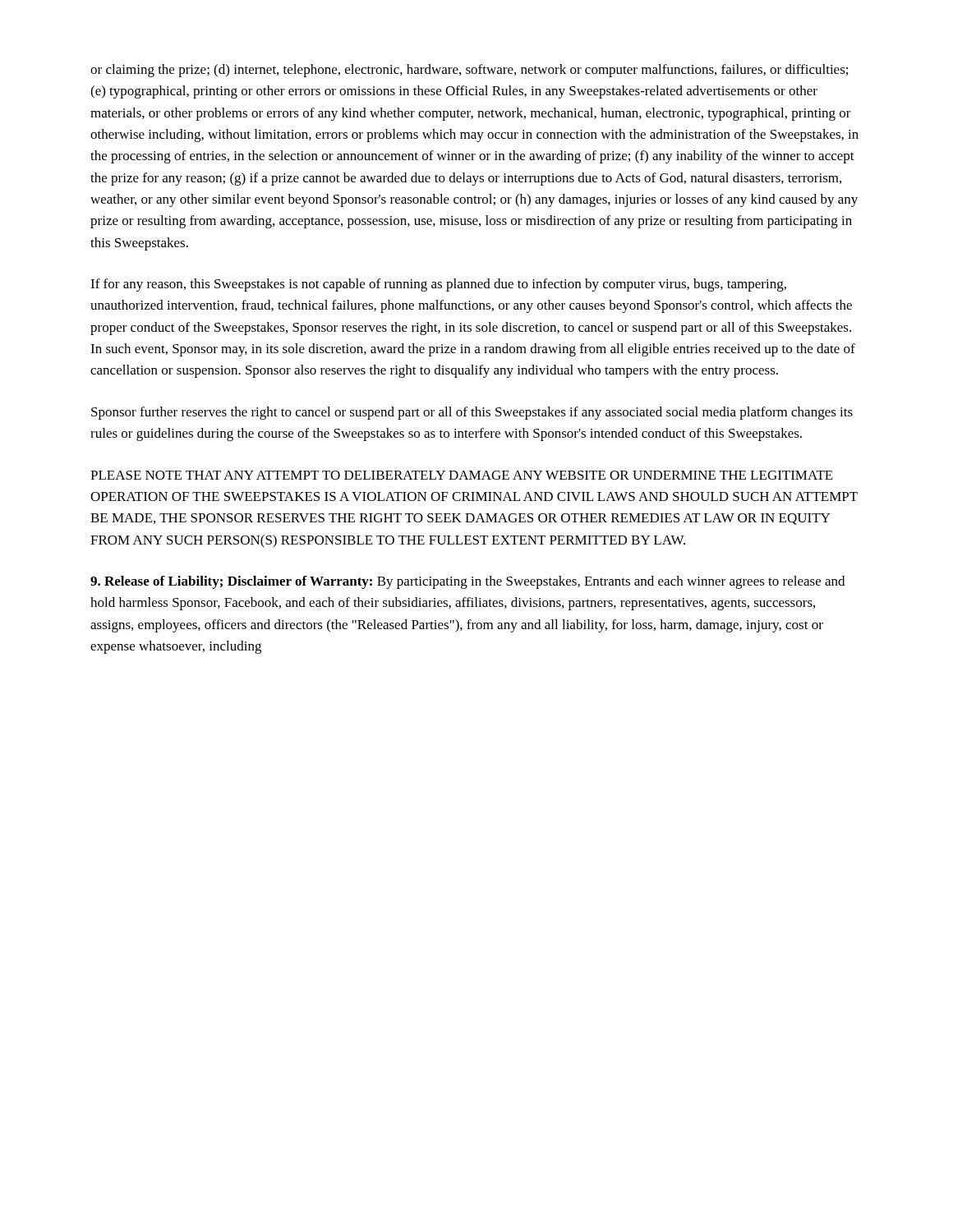Image resolution: width=953 pixels, height=1232 pixels.
Task: Navigate to the text starting "If for any reason, this Sweepstakes is not"
Action: pyautogui.click(x=473, y=327)
